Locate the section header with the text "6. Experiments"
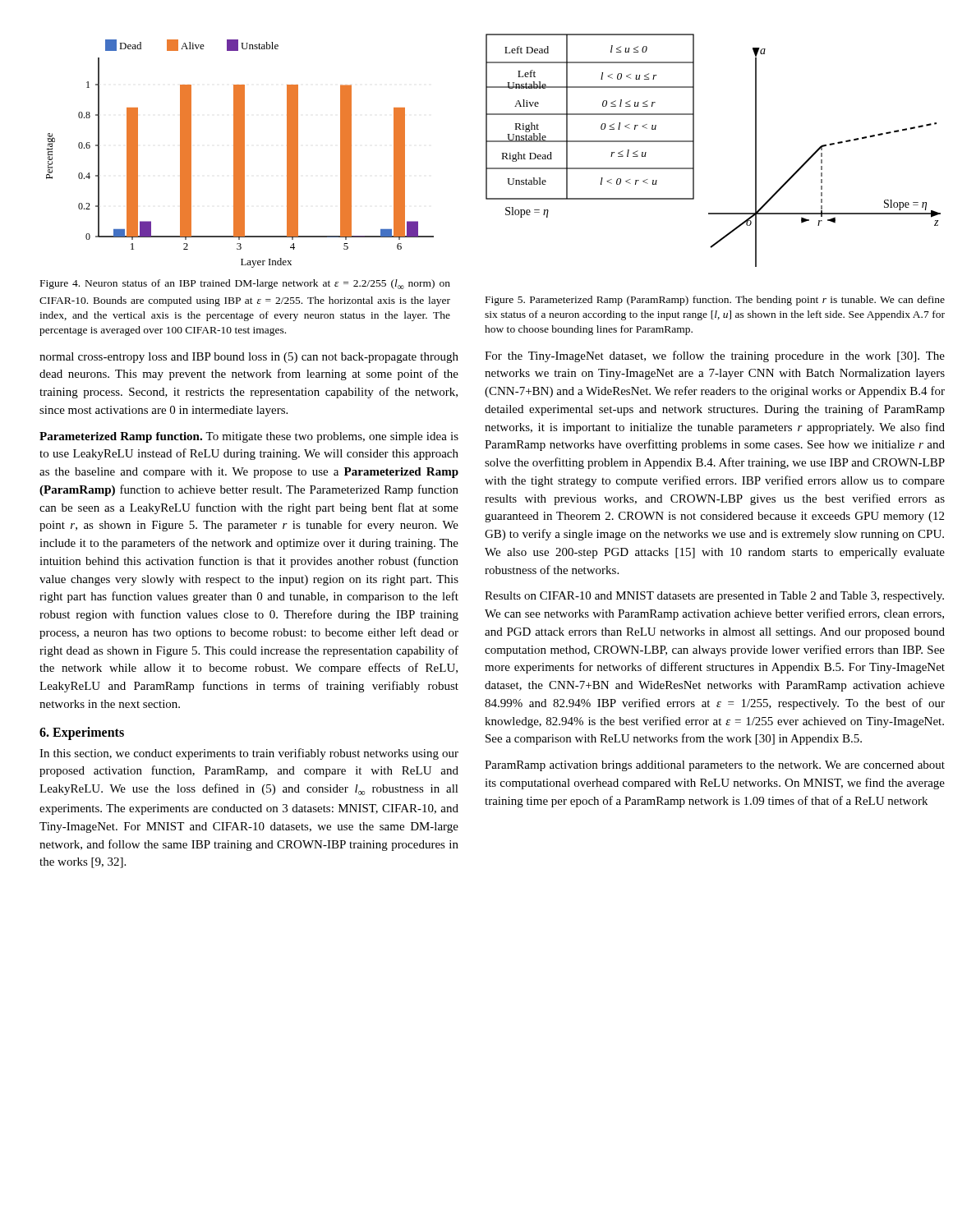This screenshot has height=1232, width=953. [82, 732]
